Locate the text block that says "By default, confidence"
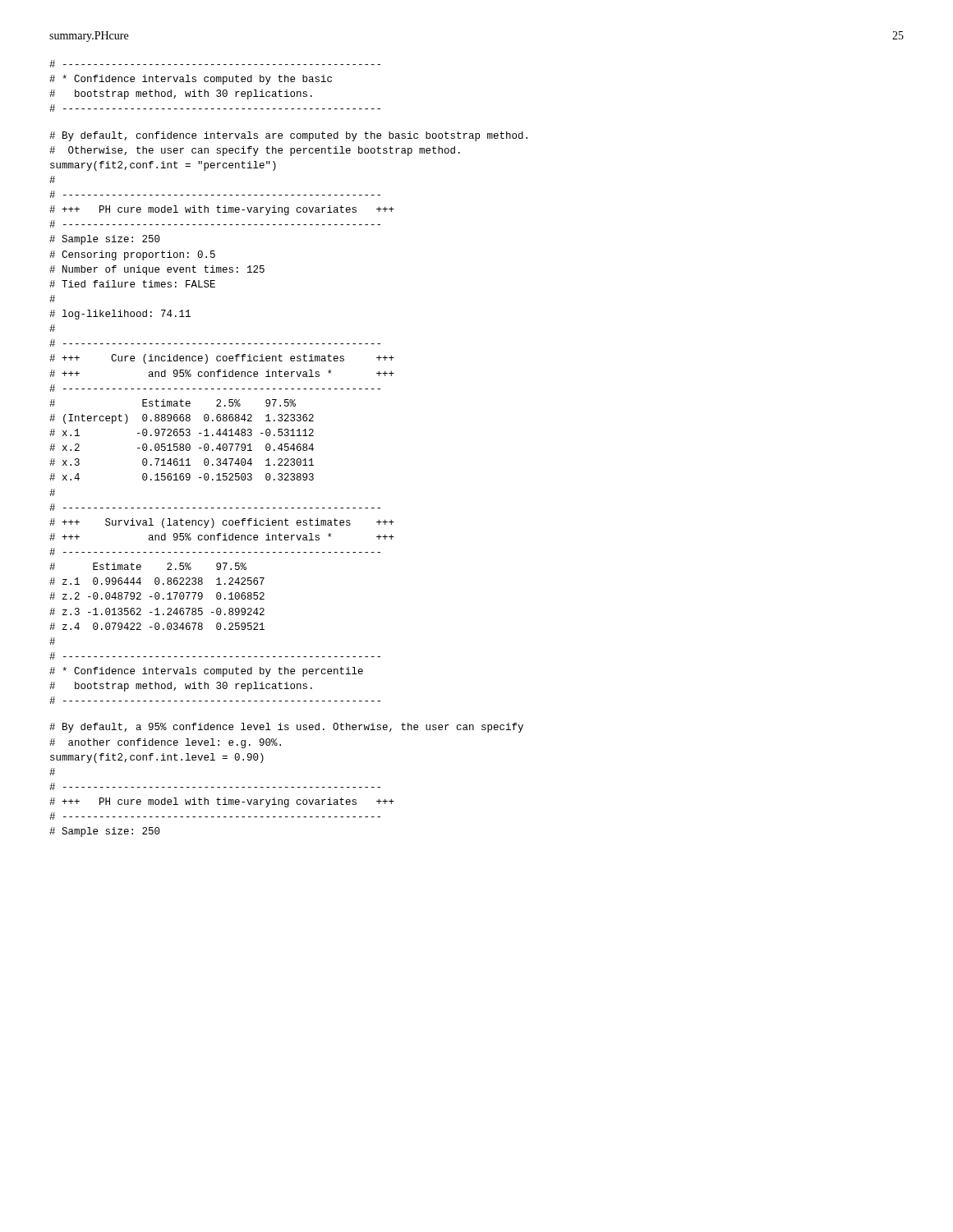The width and height of the screenshot is (953, 1232). (288, 136)
